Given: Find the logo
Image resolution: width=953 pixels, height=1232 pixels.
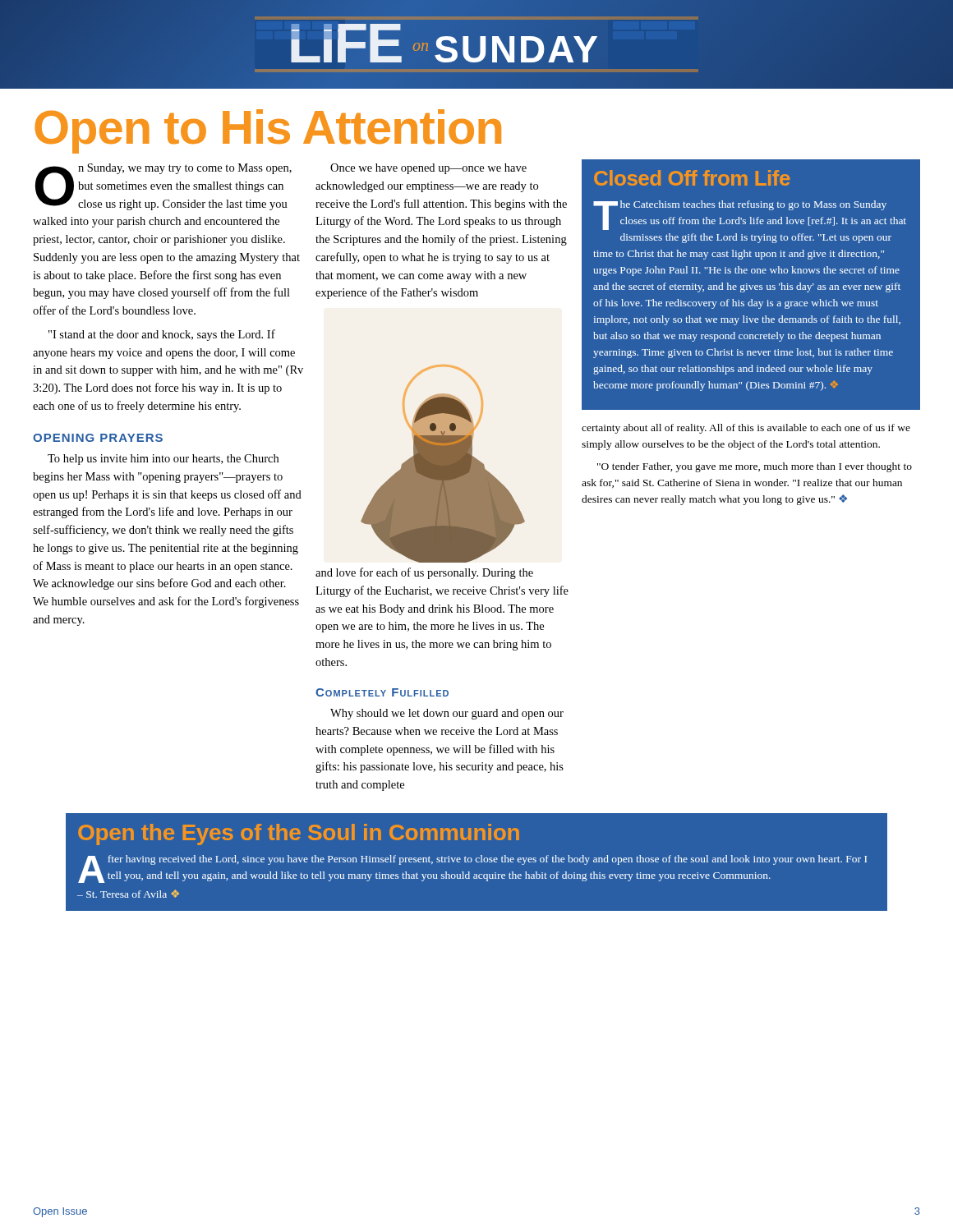Looking at the screenshot, I should (476, 44).
